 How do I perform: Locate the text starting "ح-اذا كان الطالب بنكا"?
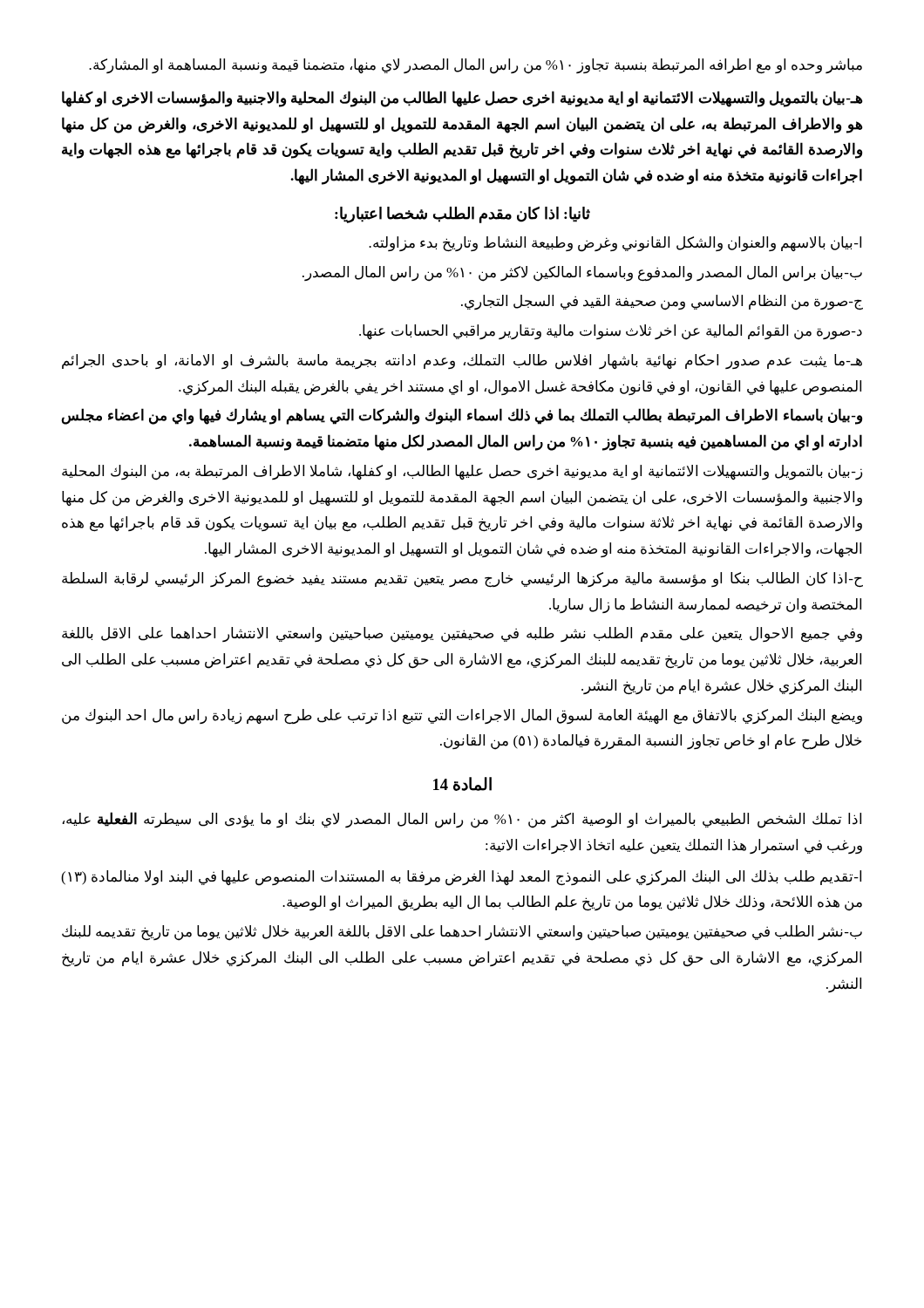click(462, 591)
